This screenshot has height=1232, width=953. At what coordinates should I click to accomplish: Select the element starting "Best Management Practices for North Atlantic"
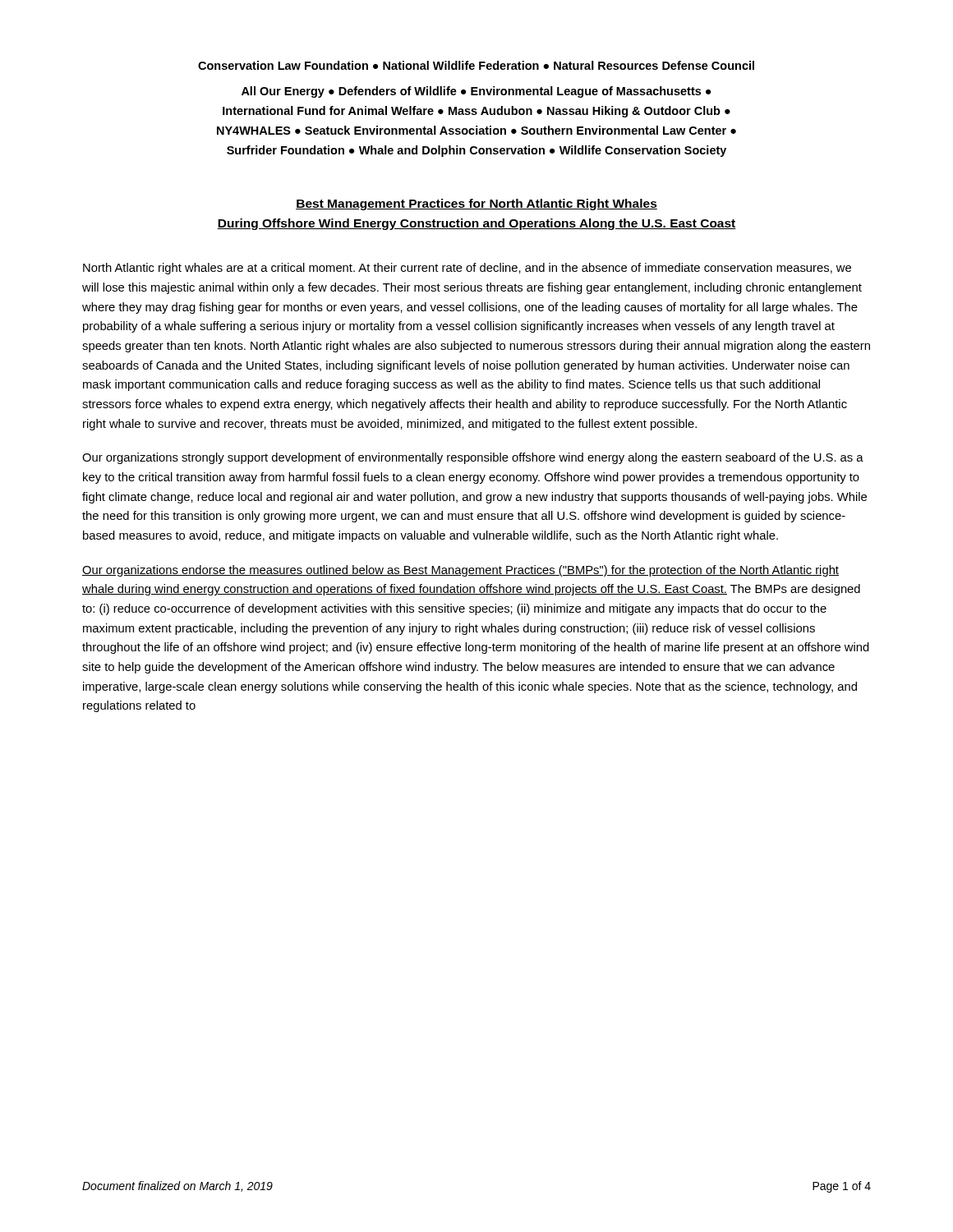476,213
